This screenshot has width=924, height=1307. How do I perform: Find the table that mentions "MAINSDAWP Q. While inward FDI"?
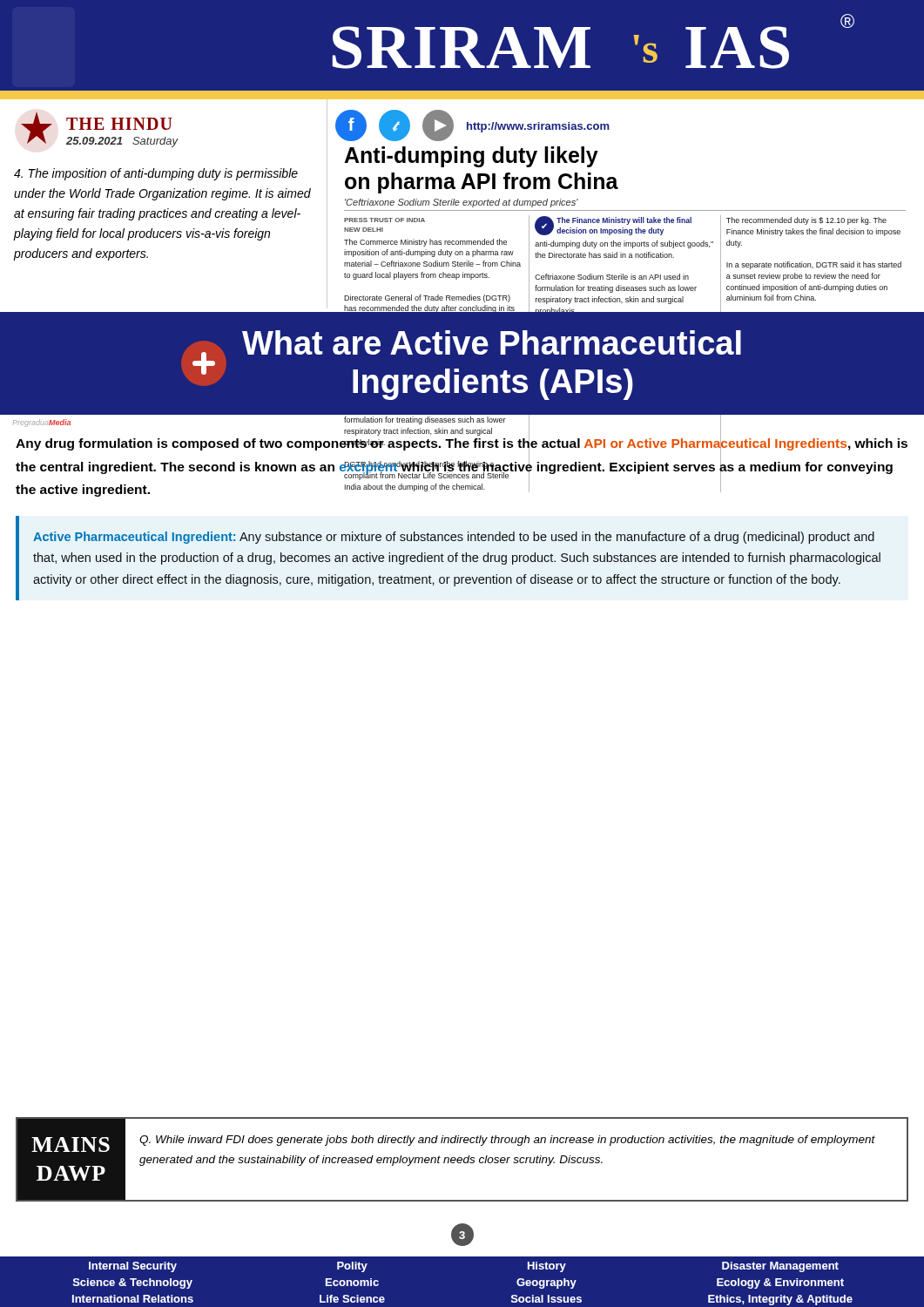[462, 1159]
